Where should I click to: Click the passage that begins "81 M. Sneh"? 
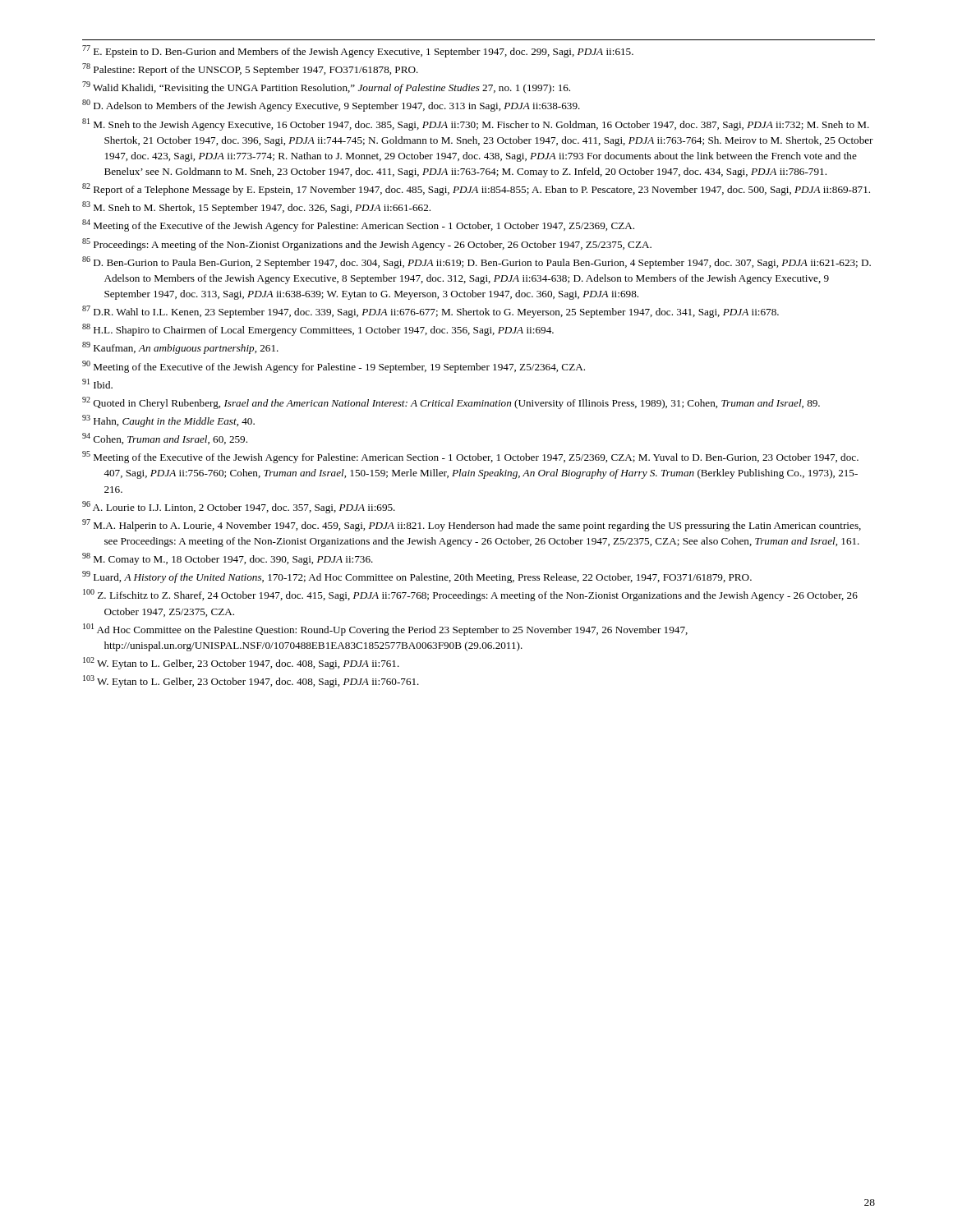click(x=478, y=147)
